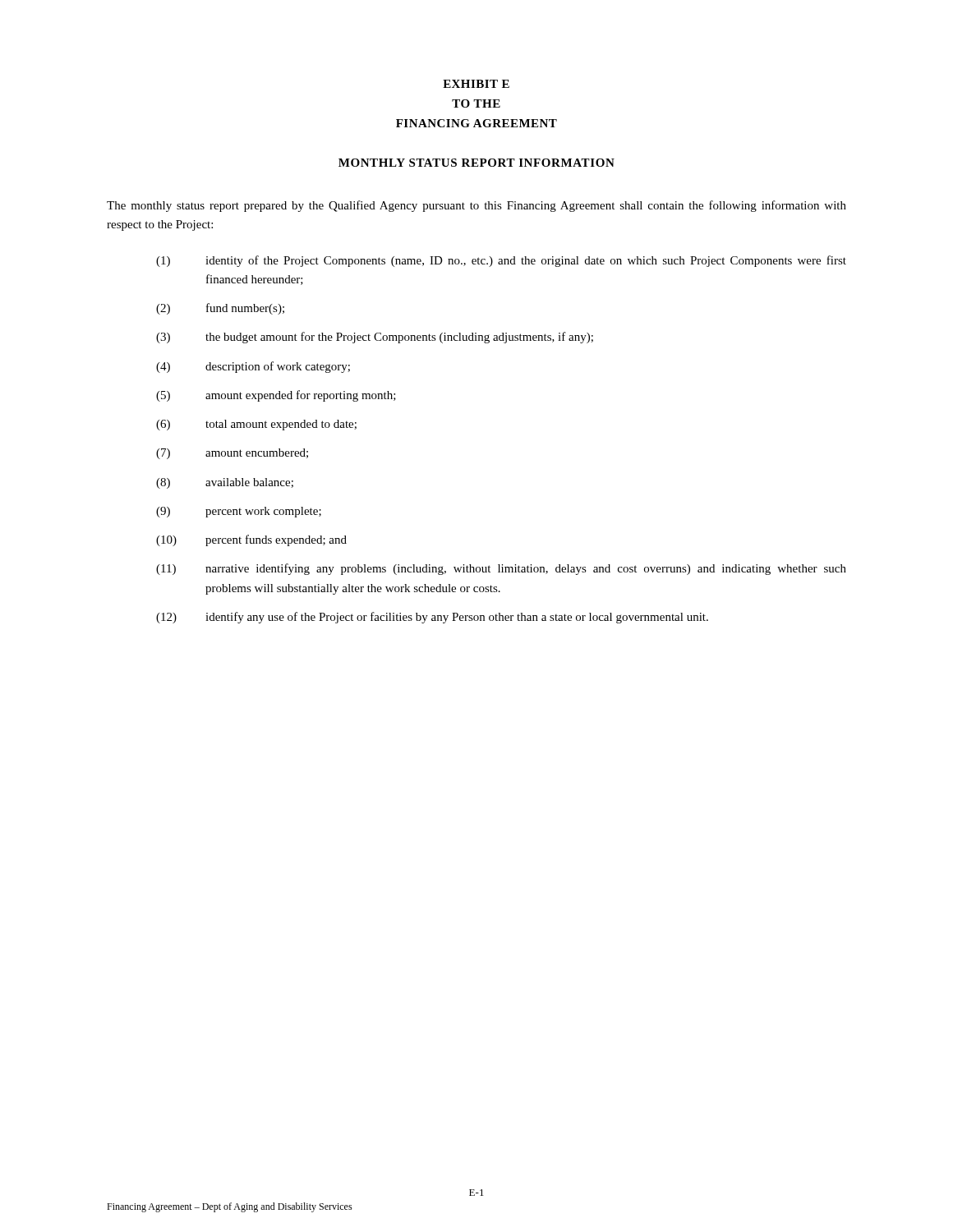Locate the passage starting "(3) the budget amount"
The image size is (953, 1232).
coord(501,338)
